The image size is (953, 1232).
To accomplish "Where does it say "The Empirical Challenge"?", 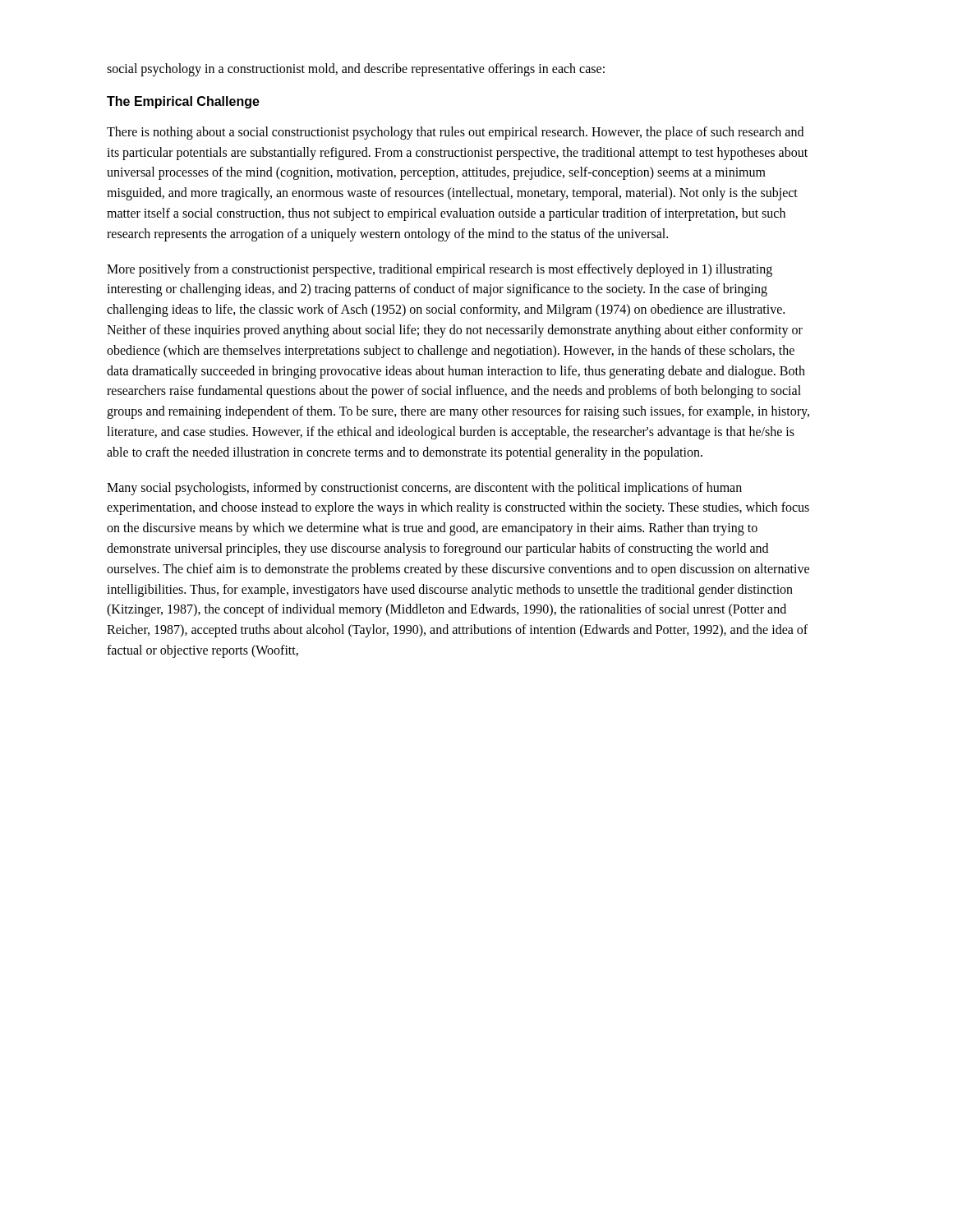I will click(x=183, y=101).
